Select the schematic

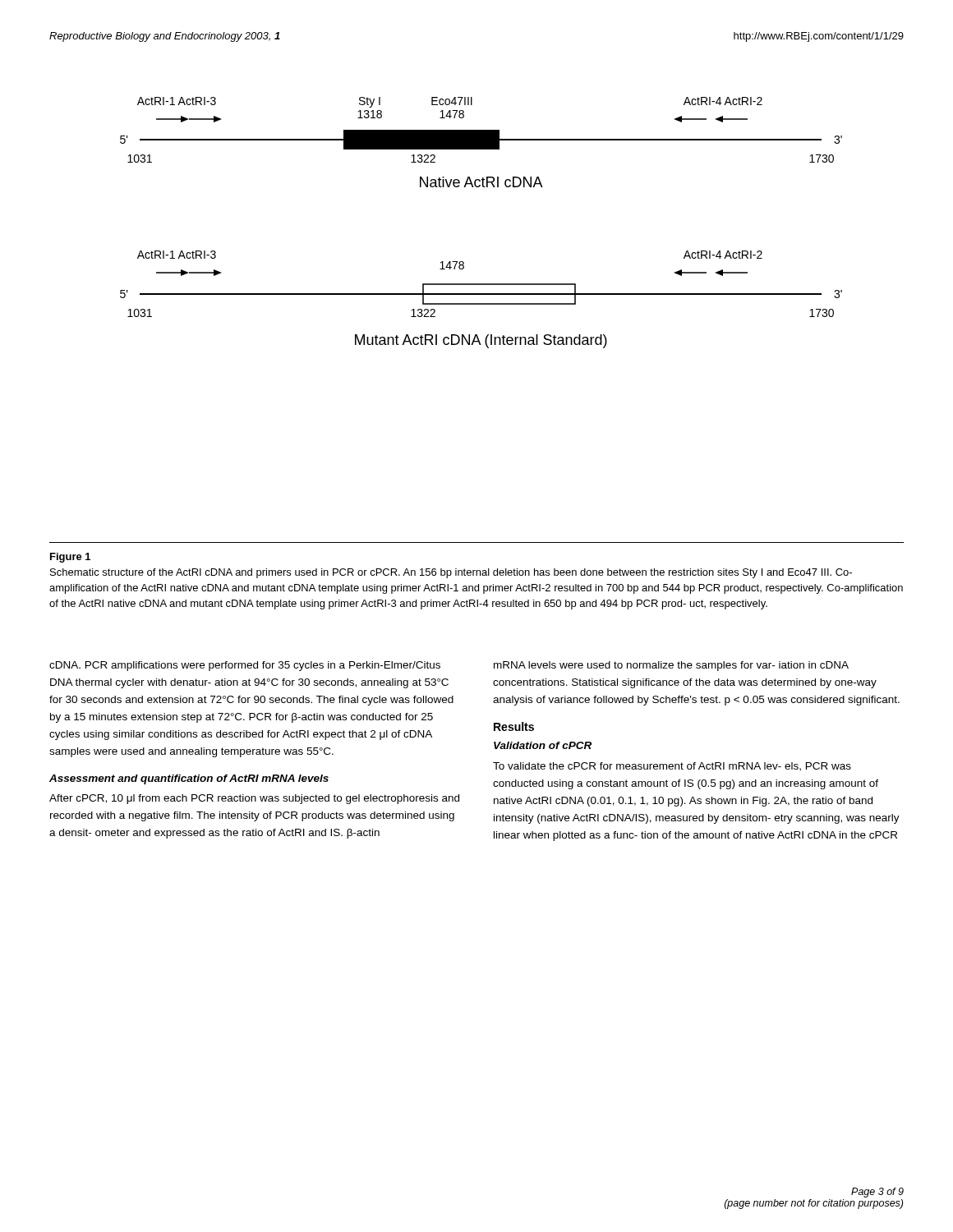coord(476,287)
